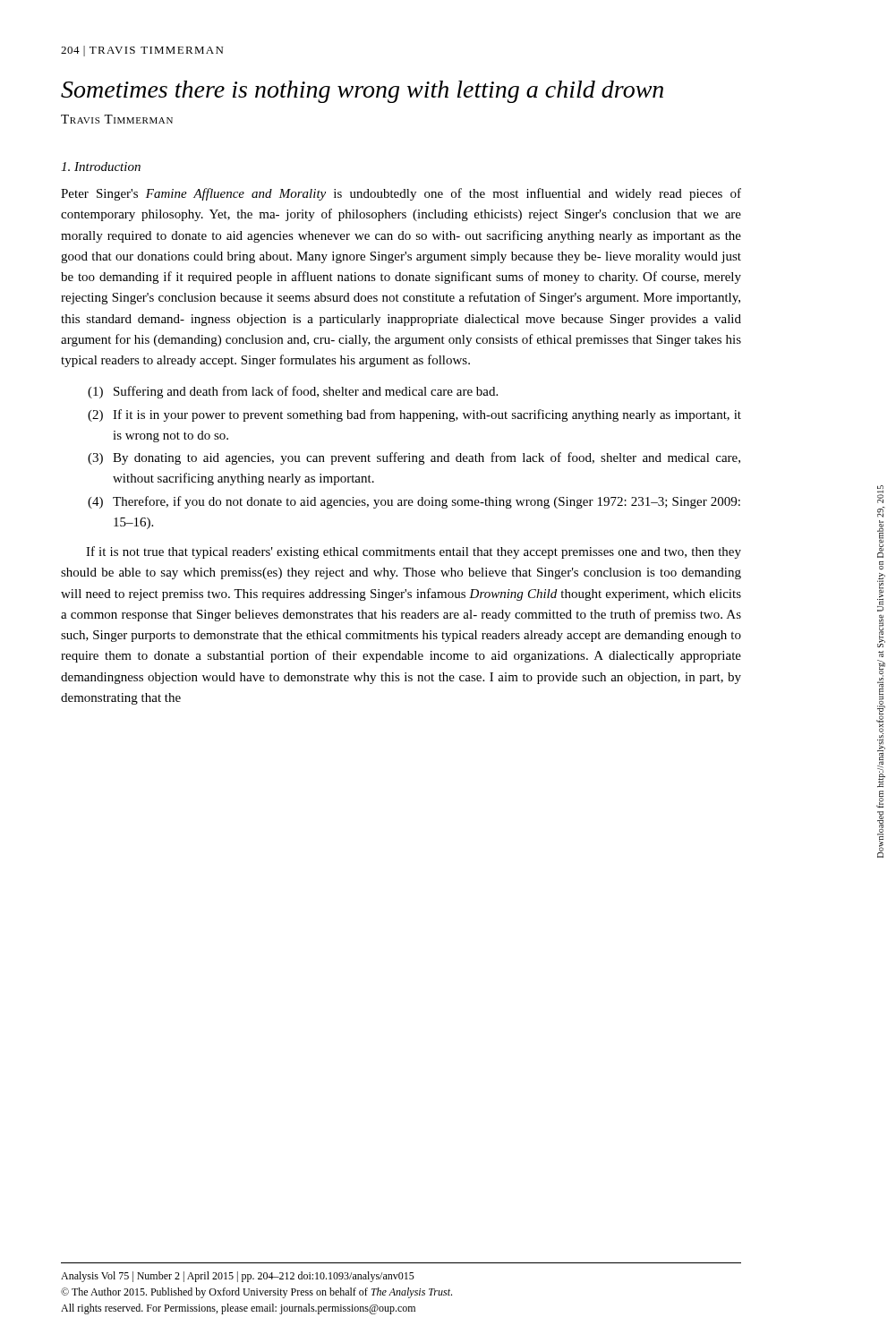Select the list item that reads "(4) Therefore, if you do not donate to"
The image size is (896, 1343).
point(414,512)
